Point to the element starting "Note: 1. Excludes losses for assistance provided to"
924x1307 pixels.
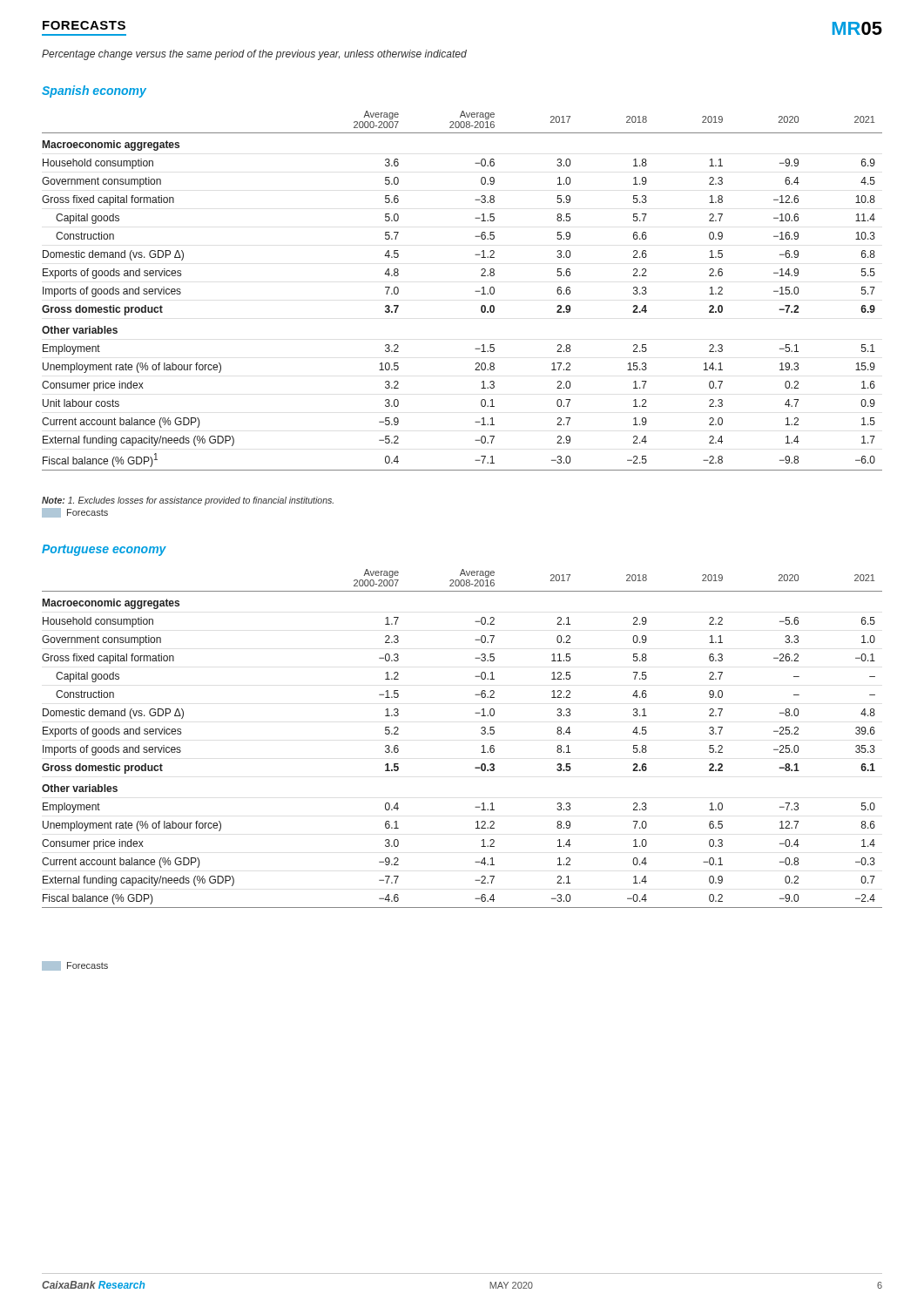click(x=188, y=500)
